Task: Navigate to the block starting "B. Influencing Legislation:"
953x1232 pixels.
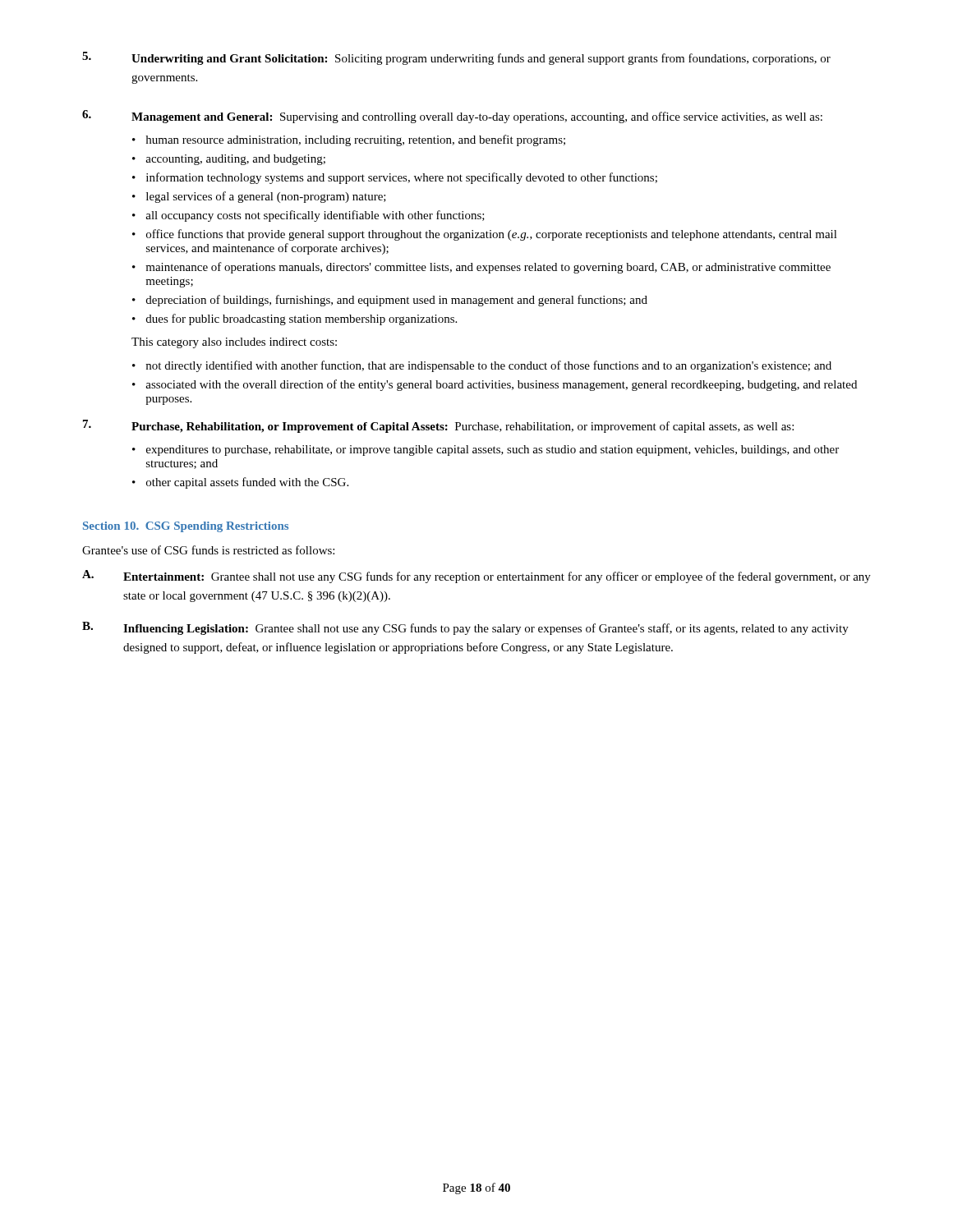Action: (476, 638)
